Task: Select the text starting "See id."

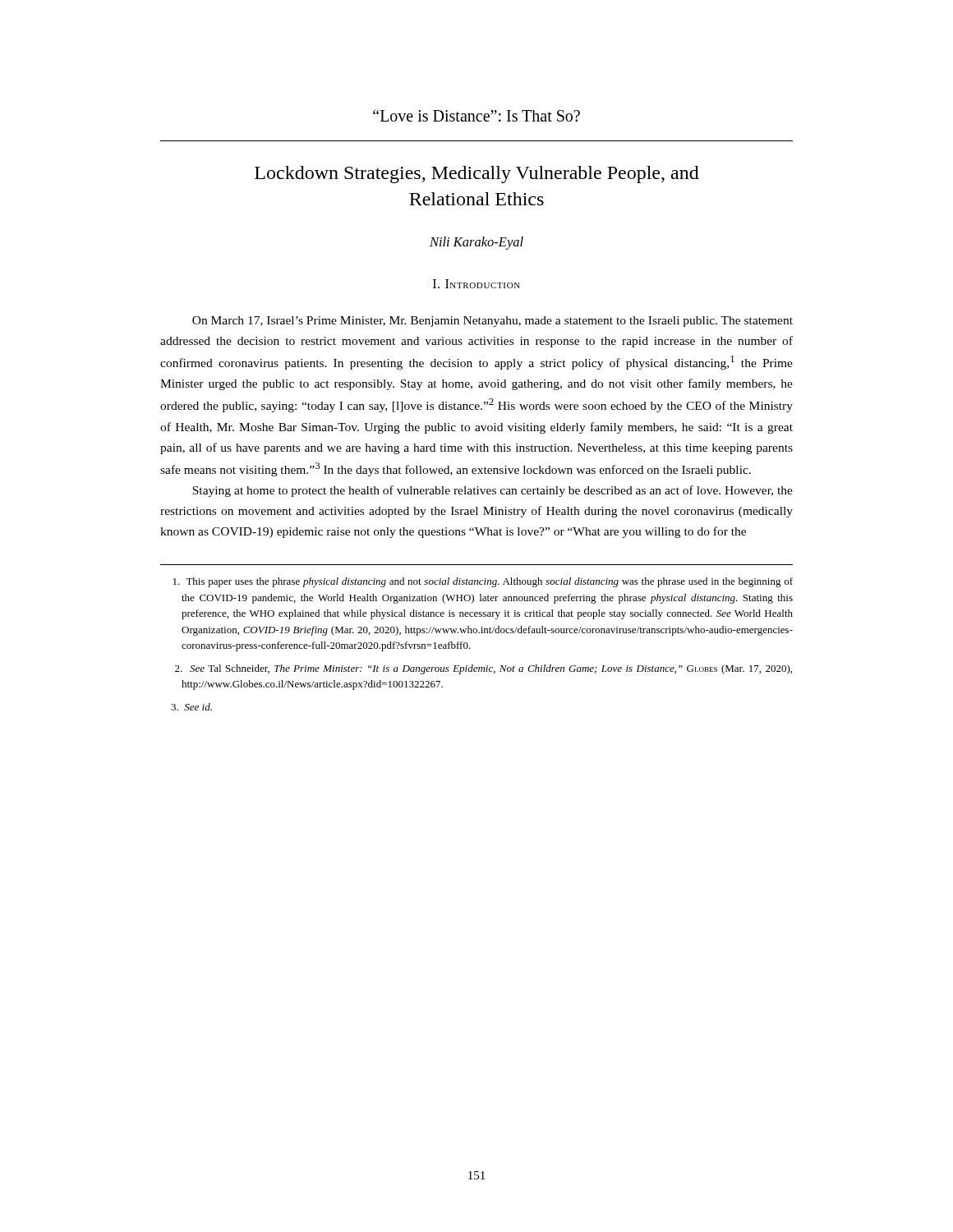Action: click(x=186, y=707)
